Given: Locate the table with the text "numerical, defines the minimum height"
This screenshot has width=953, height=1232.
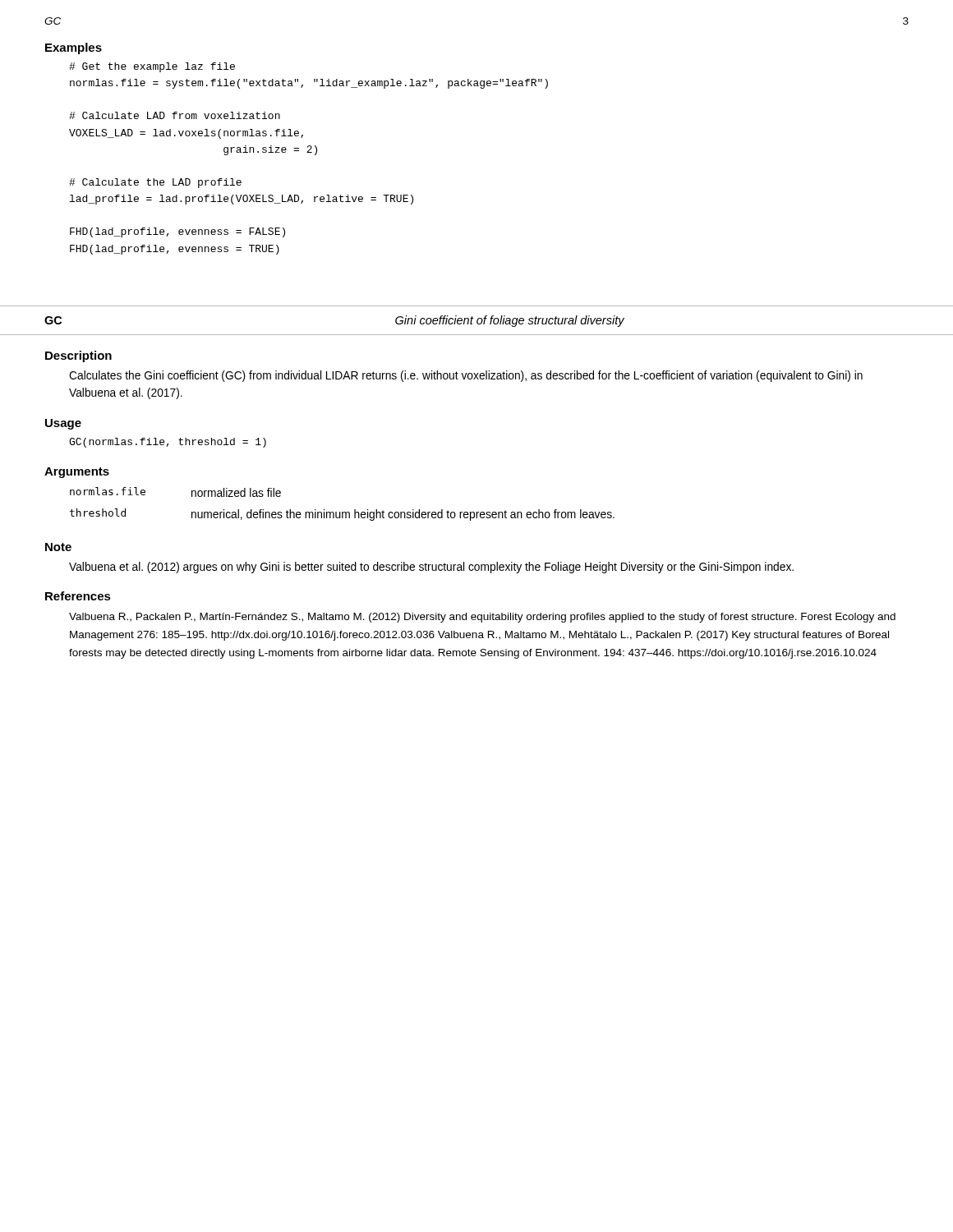Looking at the screenshot, I should tap(476, 505).
